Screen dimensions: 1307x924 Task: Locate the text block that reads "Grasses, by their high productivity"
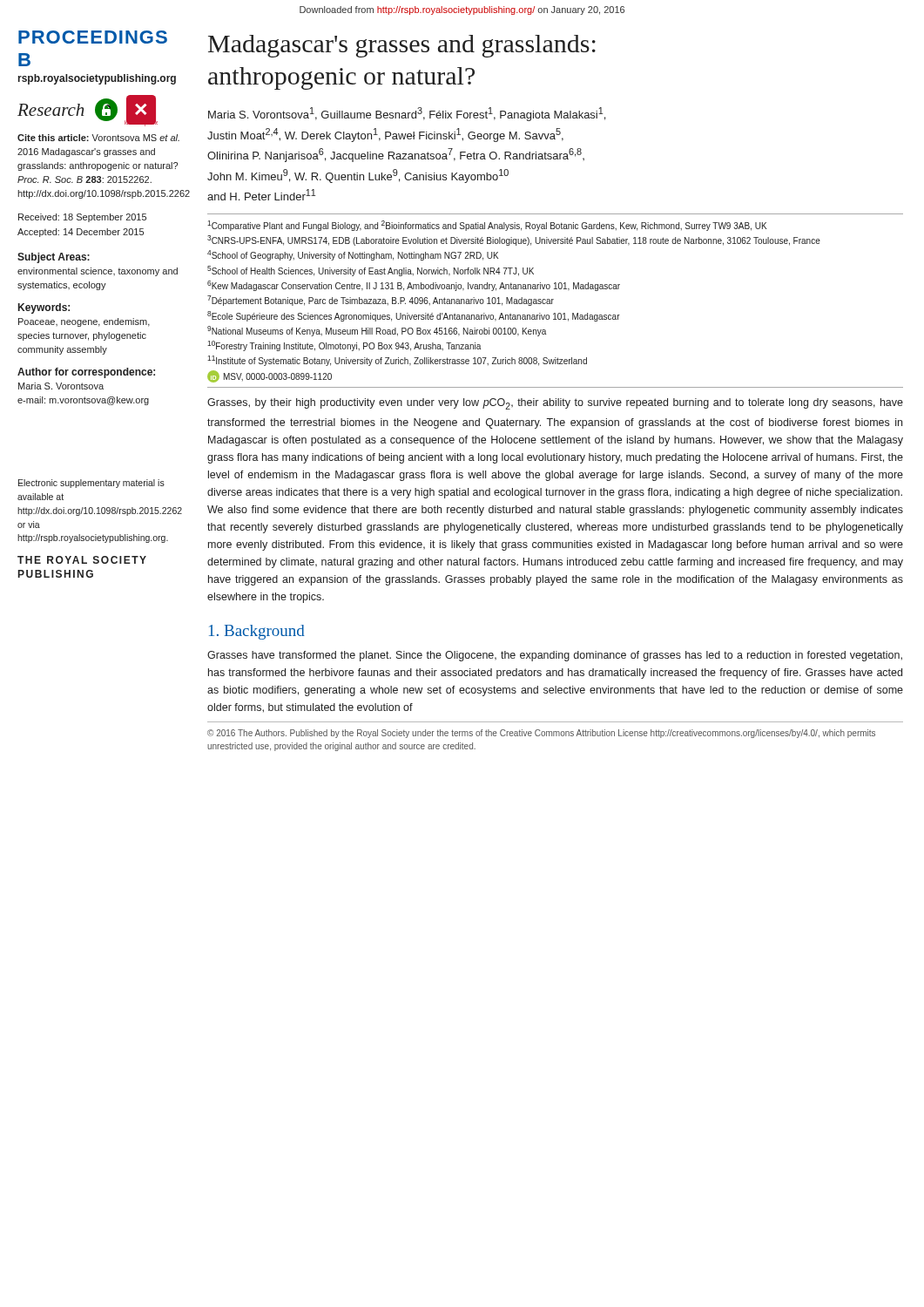click(x=555, y=500)
